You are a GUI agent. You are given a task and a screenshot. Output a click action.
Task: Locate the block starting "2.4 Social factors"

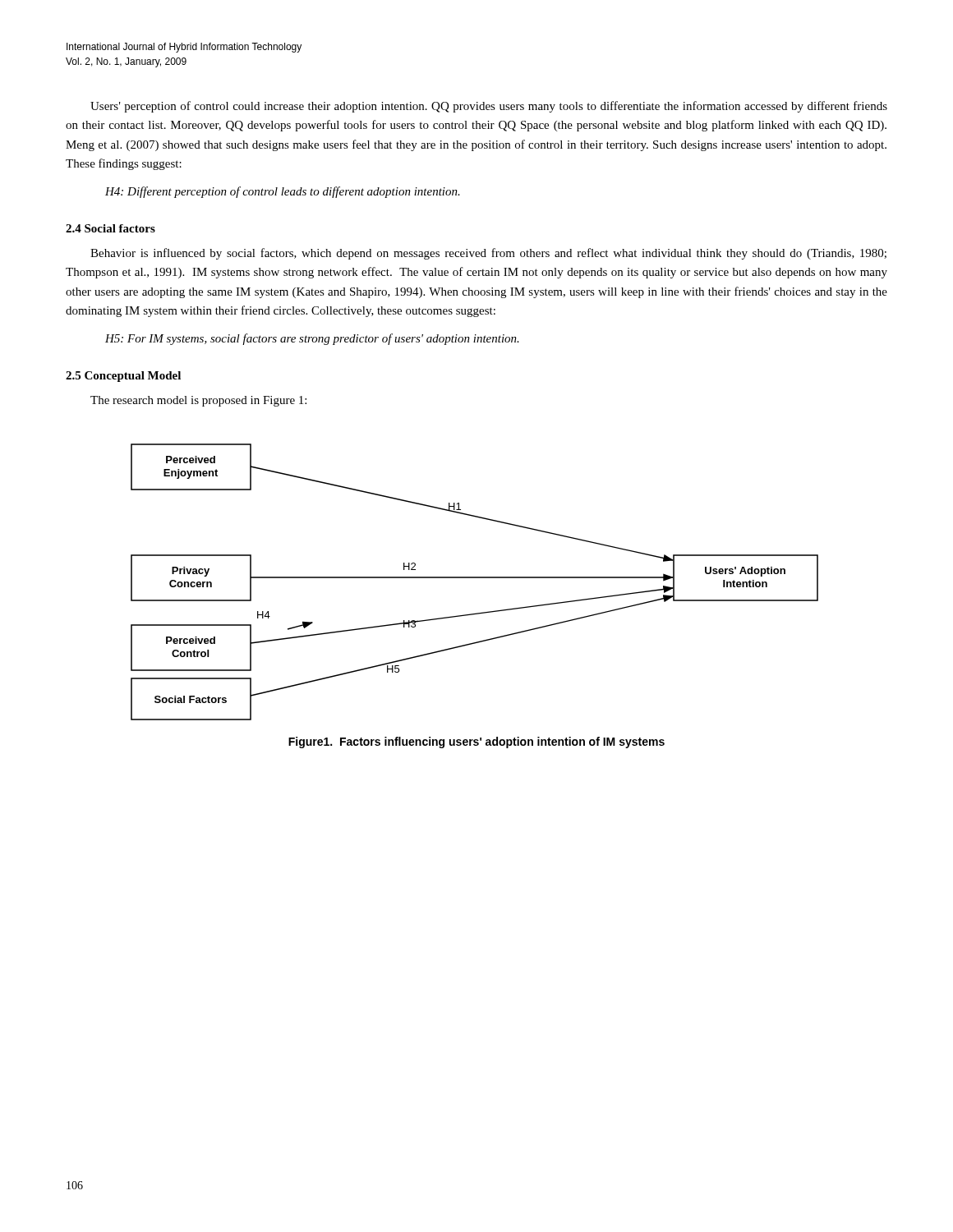[x=110, y=228]
